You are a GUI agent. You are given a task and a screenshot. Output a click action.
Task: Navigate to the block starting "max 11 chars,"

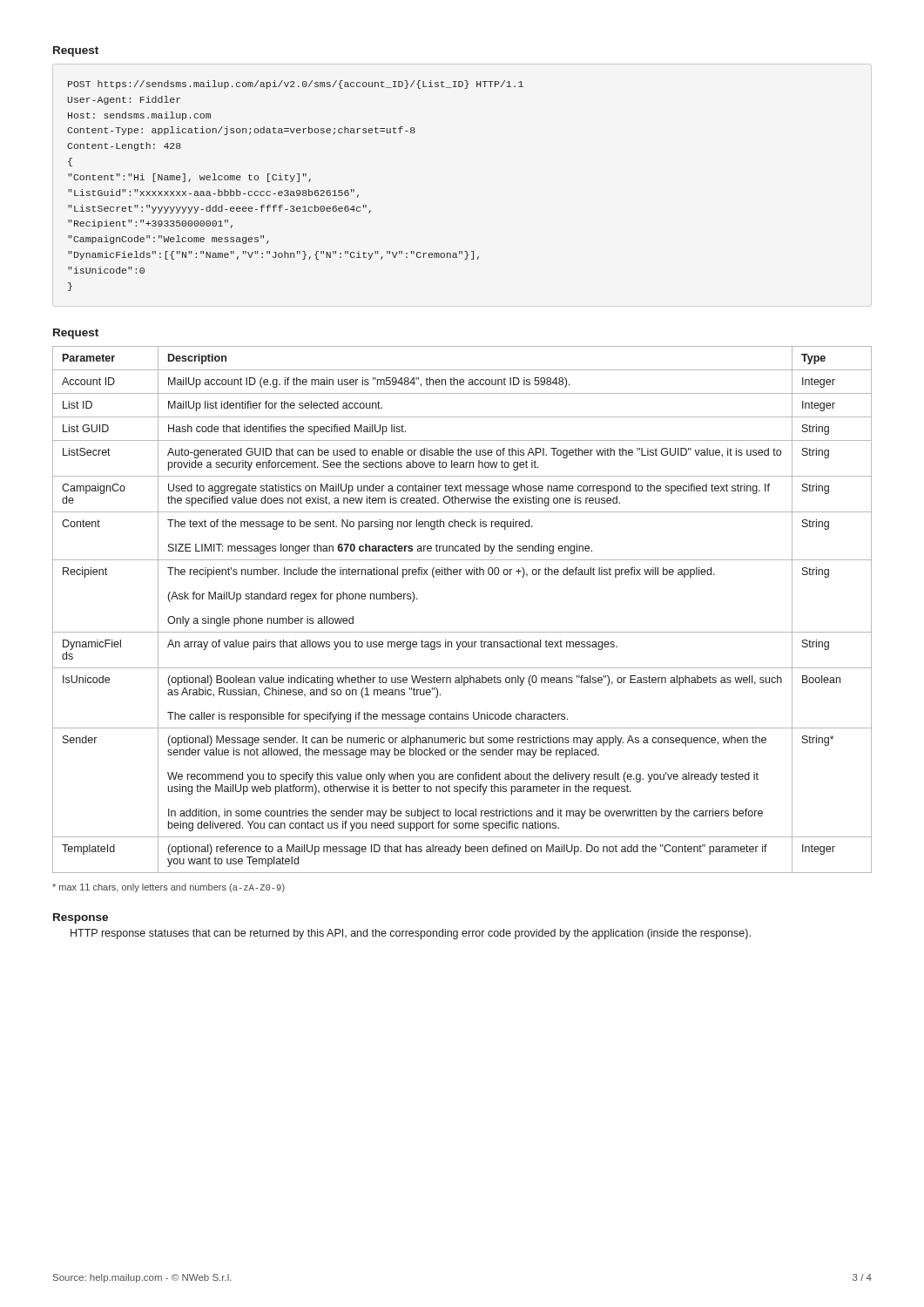169,888
